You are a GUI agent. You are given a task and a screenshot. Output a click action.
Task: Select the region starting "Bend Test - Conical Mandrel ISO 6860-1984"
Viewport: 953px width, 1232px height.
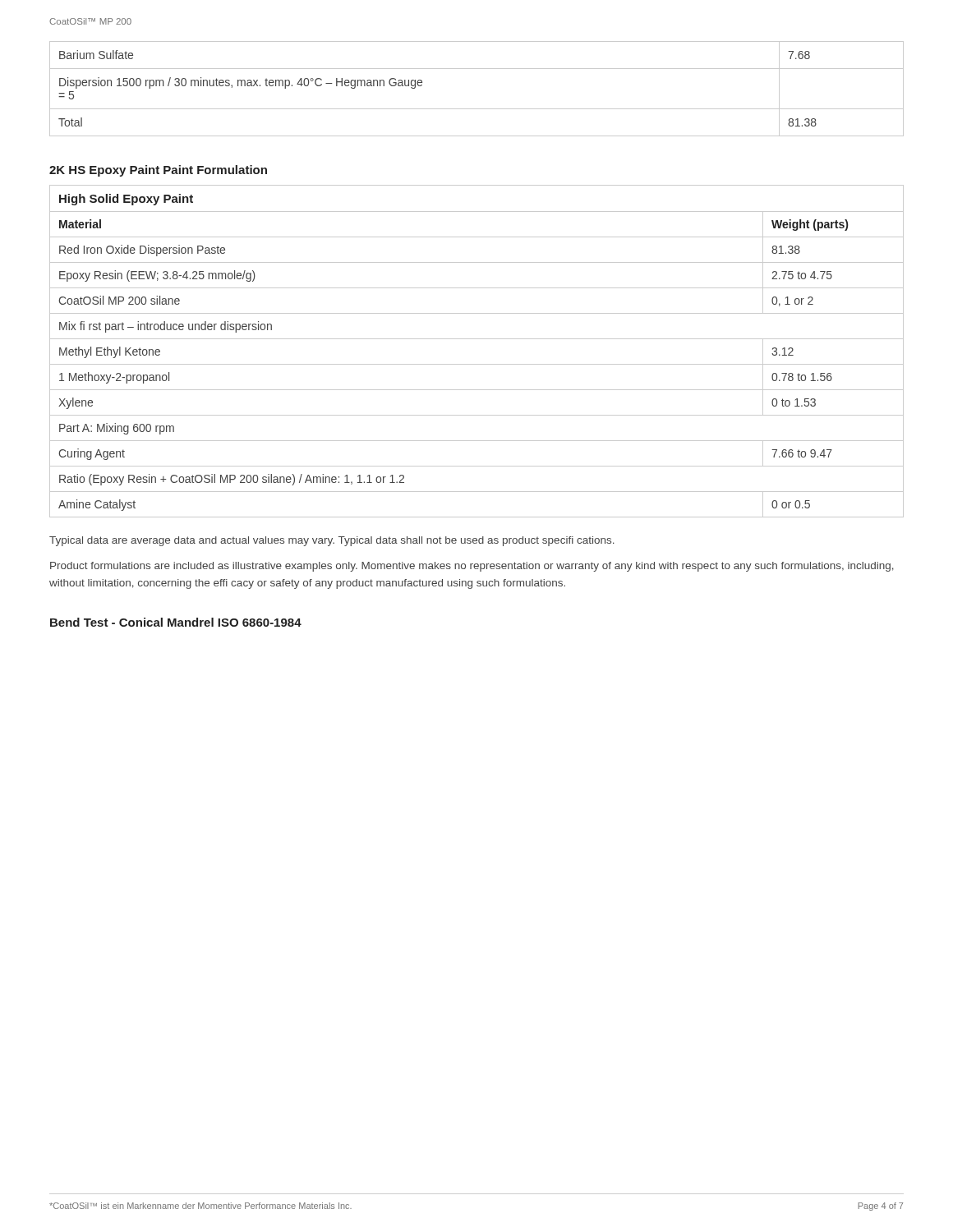click(175, 622)
